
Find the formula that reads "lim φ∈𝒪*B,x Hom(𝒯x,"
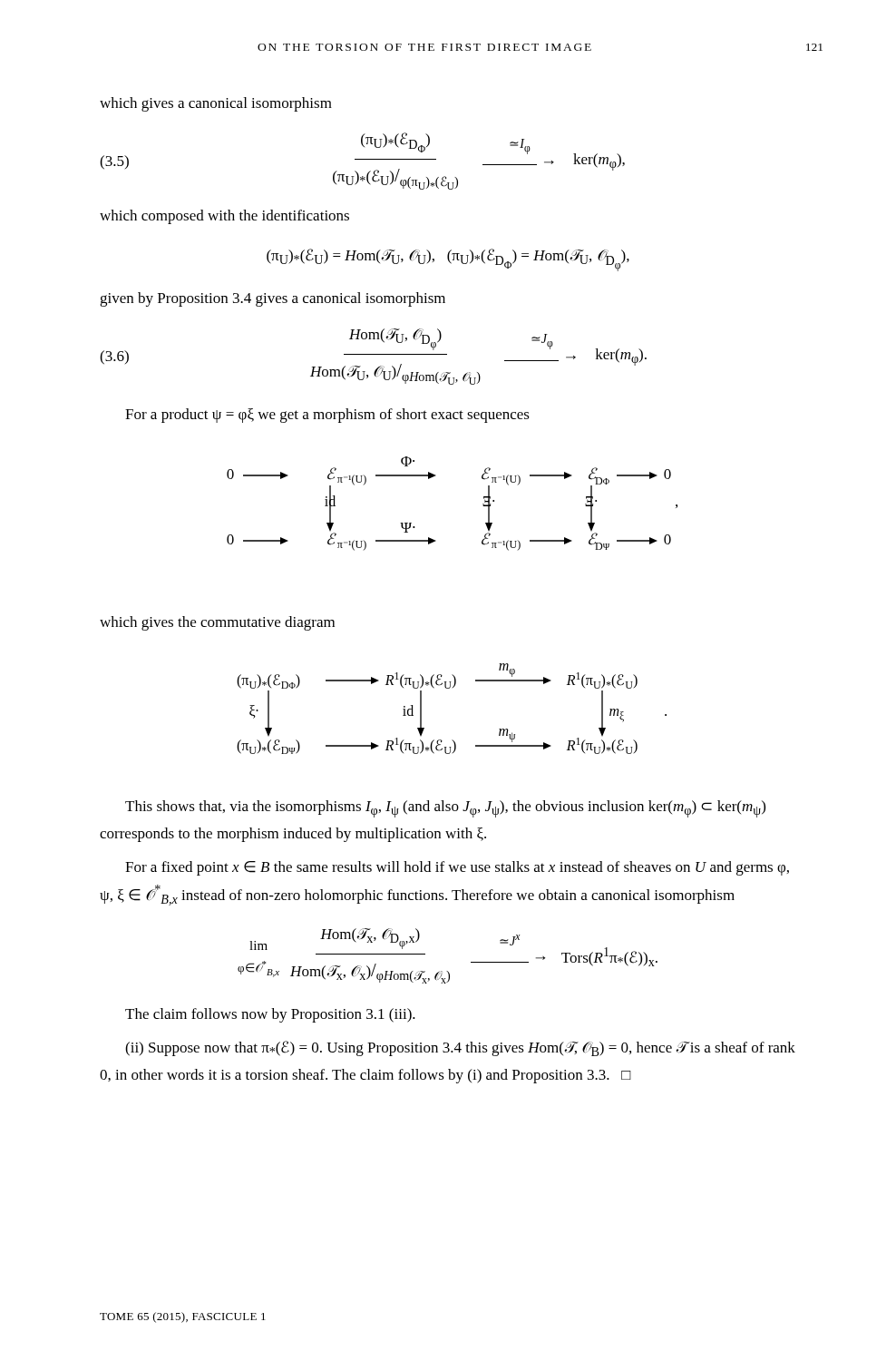pyautogui.click(x=448, y=957)
